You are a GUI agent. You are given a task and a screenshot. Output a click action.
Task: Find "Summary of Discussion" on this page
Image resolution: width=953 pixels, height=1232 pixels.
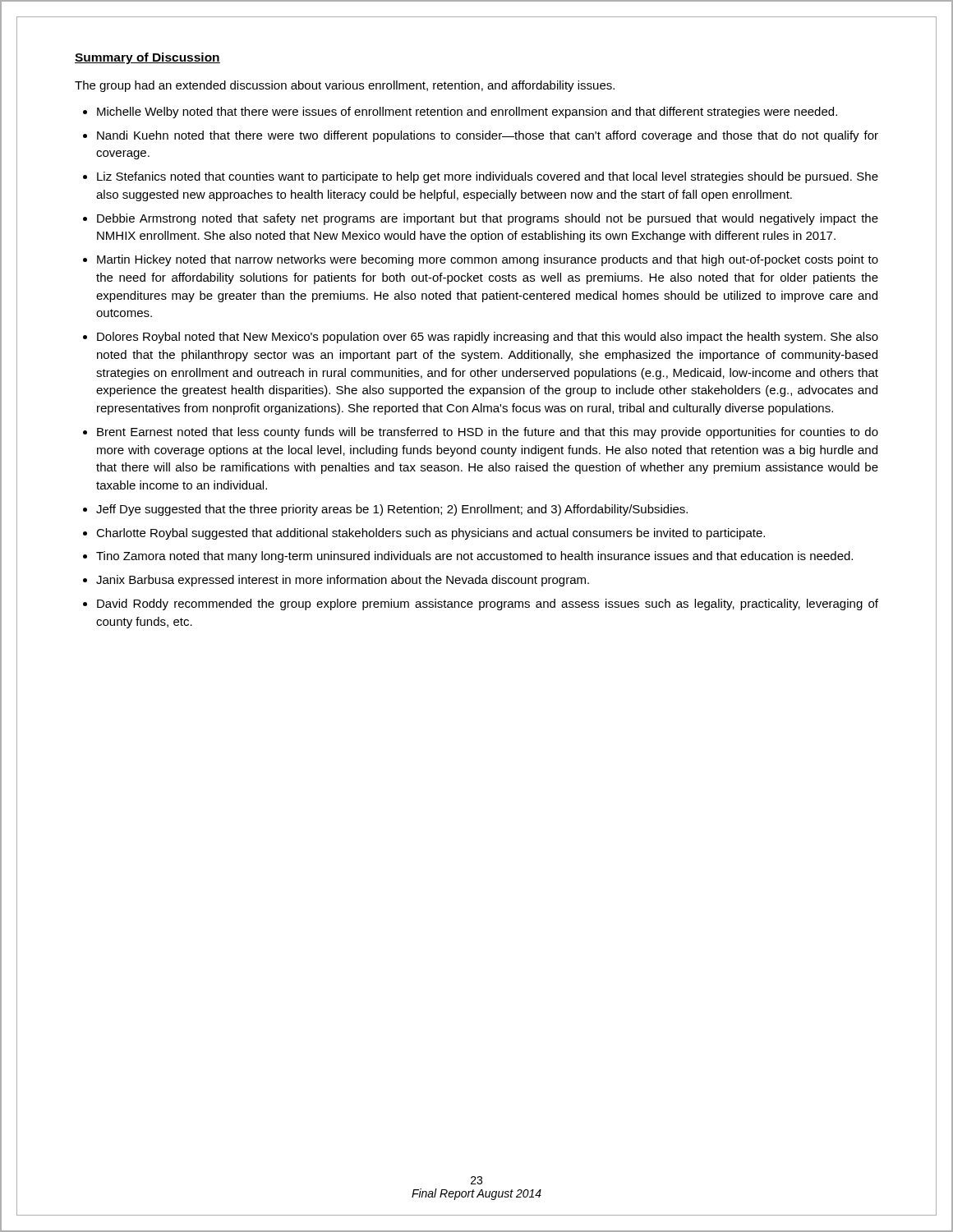[147, 57]
